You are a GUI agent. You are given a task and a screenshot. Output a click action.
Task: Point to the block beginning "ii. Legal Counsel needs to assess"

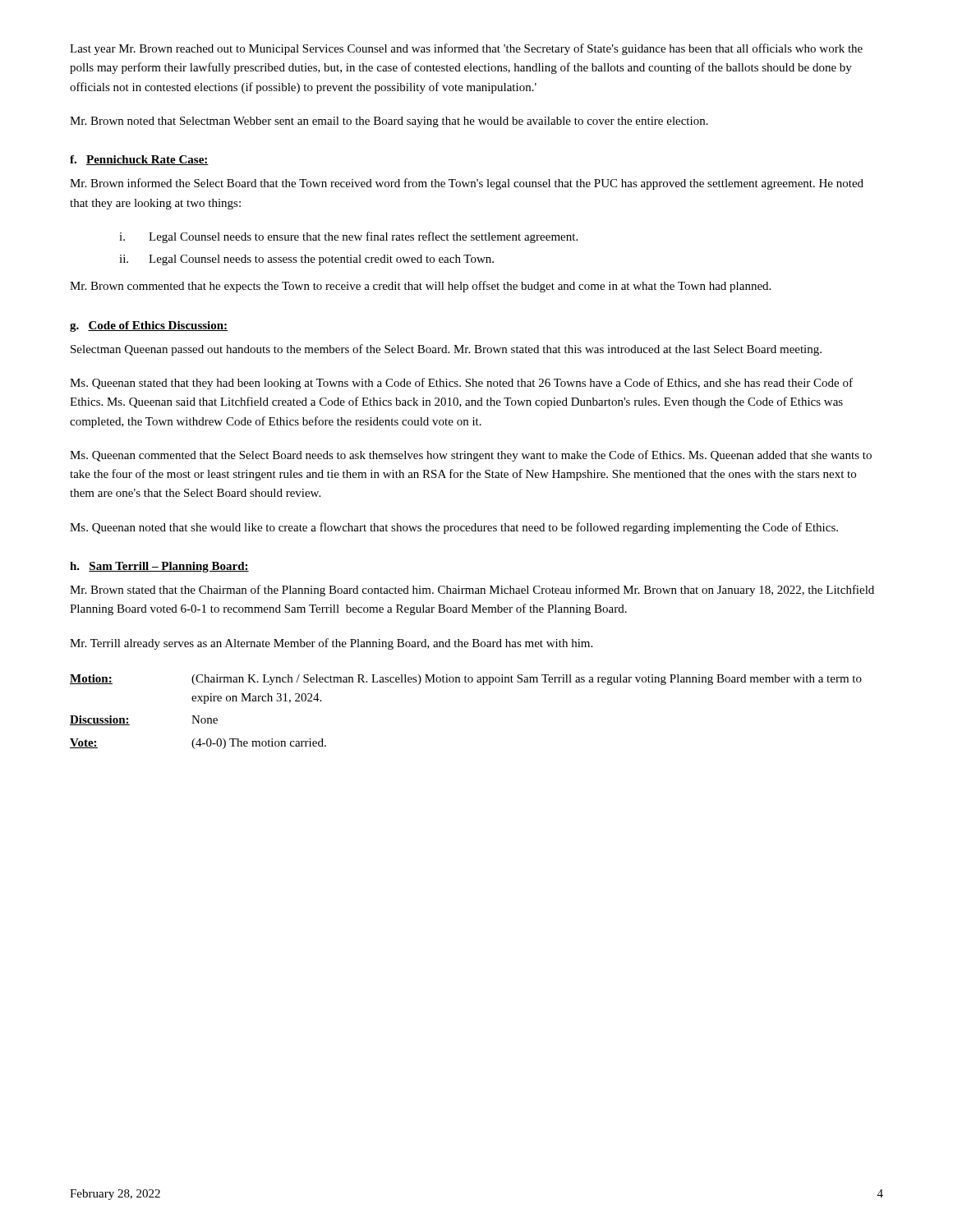pyautogui.click(x=307, y=259)
